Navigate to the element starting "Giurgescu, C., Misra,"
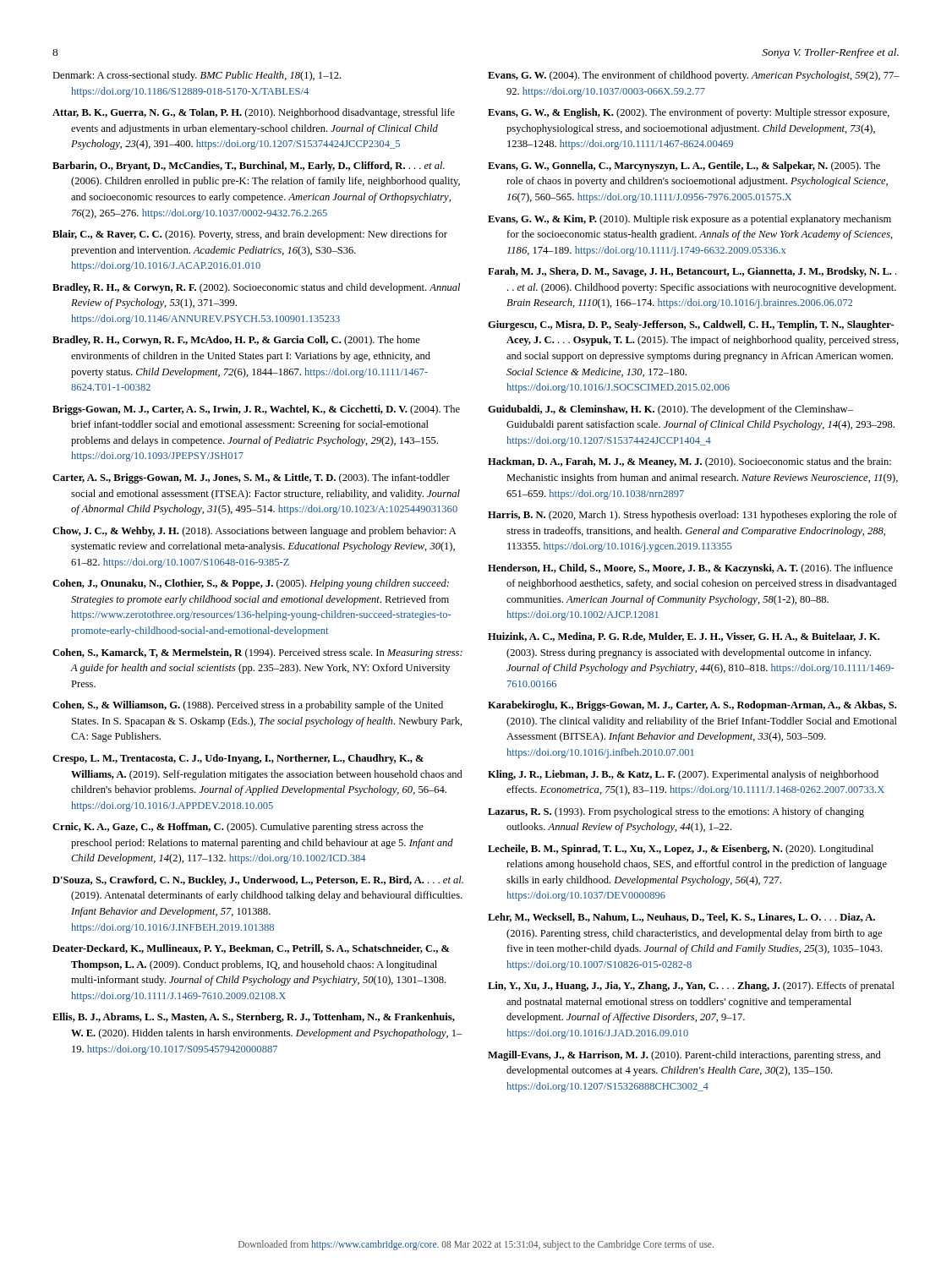The height and width of the screenshot is (1268, 952). pos(693,356)
